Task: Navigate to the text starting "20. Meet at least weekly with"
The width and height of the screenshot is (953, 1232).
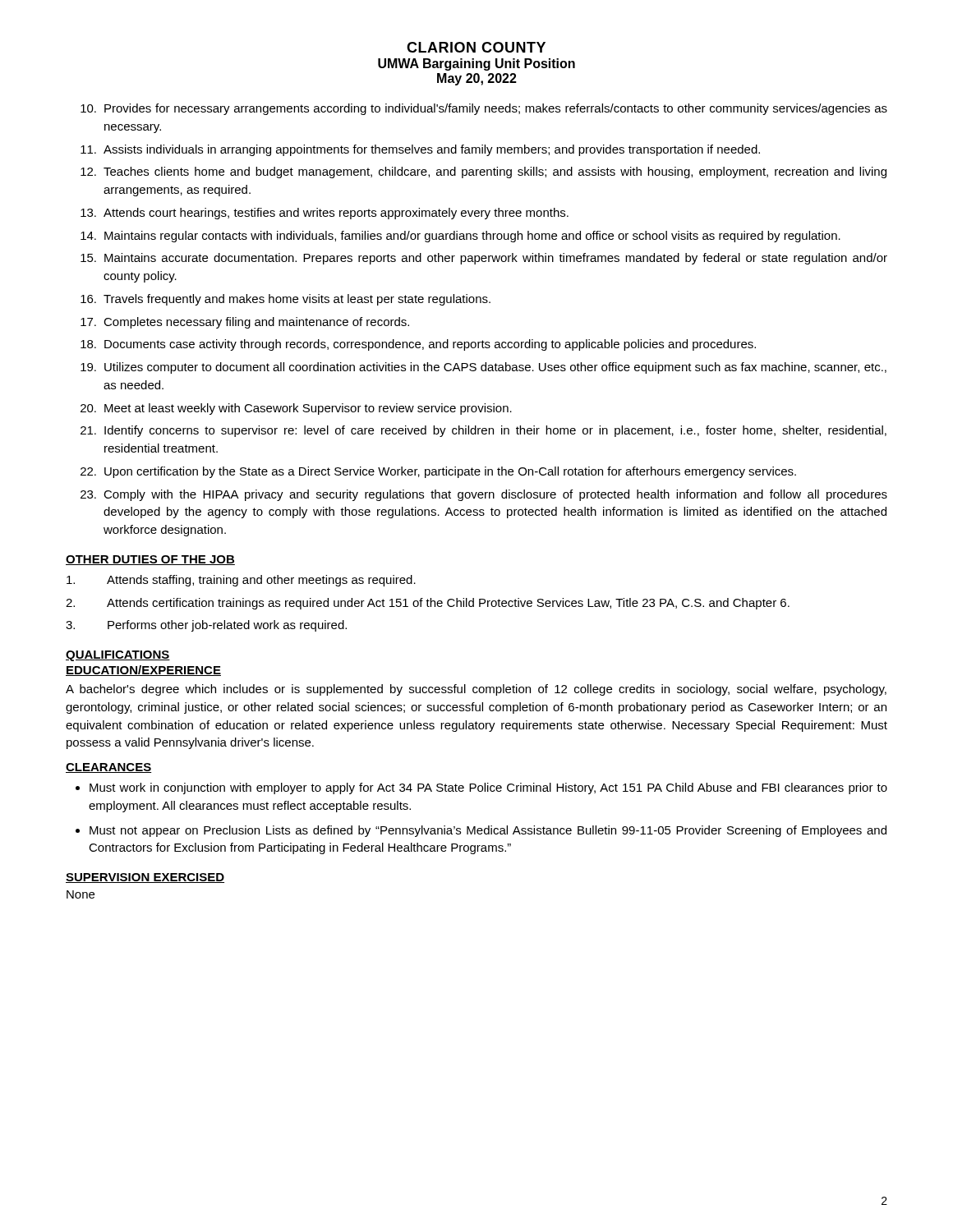Action: pos(476,408)
